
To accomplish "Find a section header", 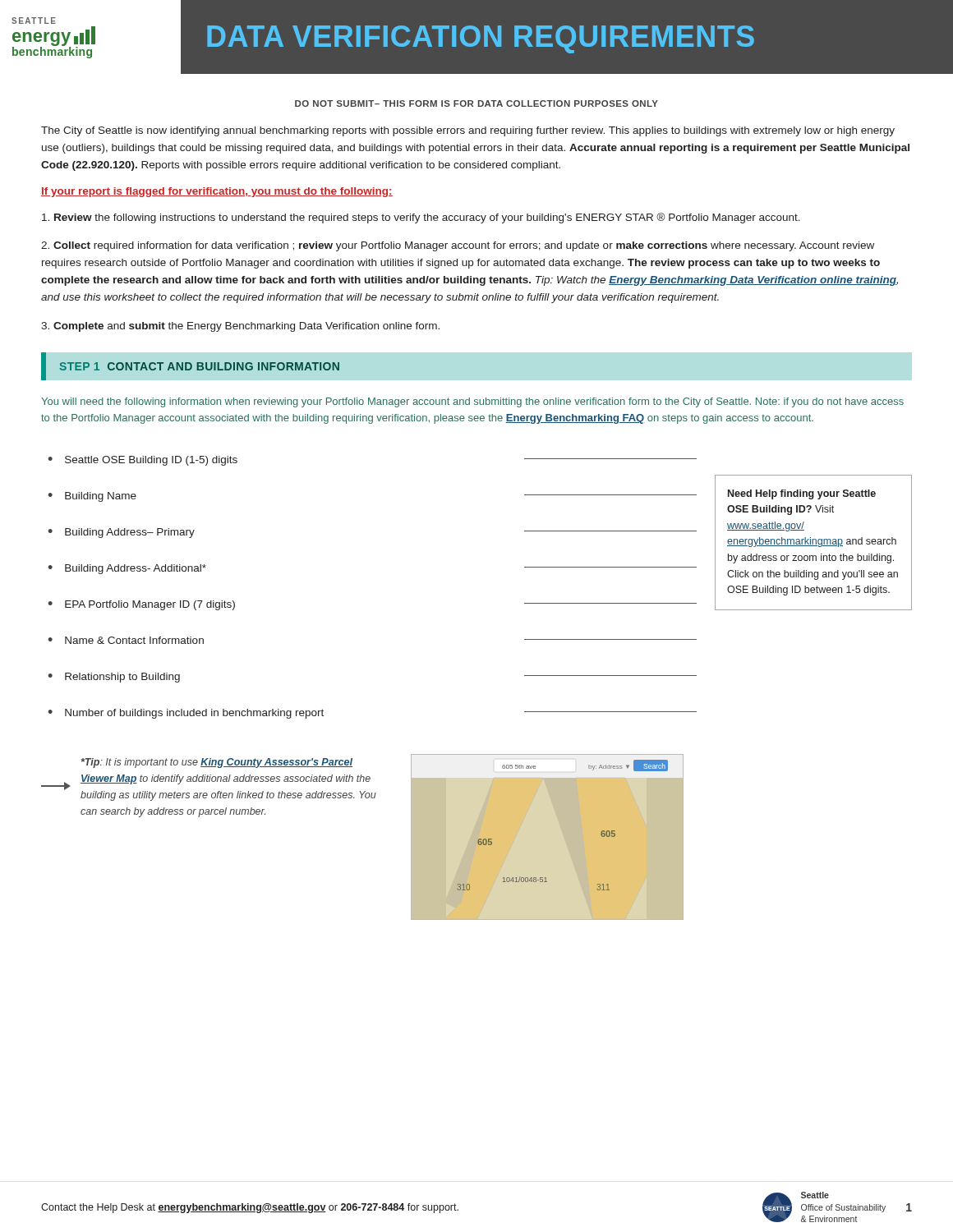I will (x=200, y=366).
